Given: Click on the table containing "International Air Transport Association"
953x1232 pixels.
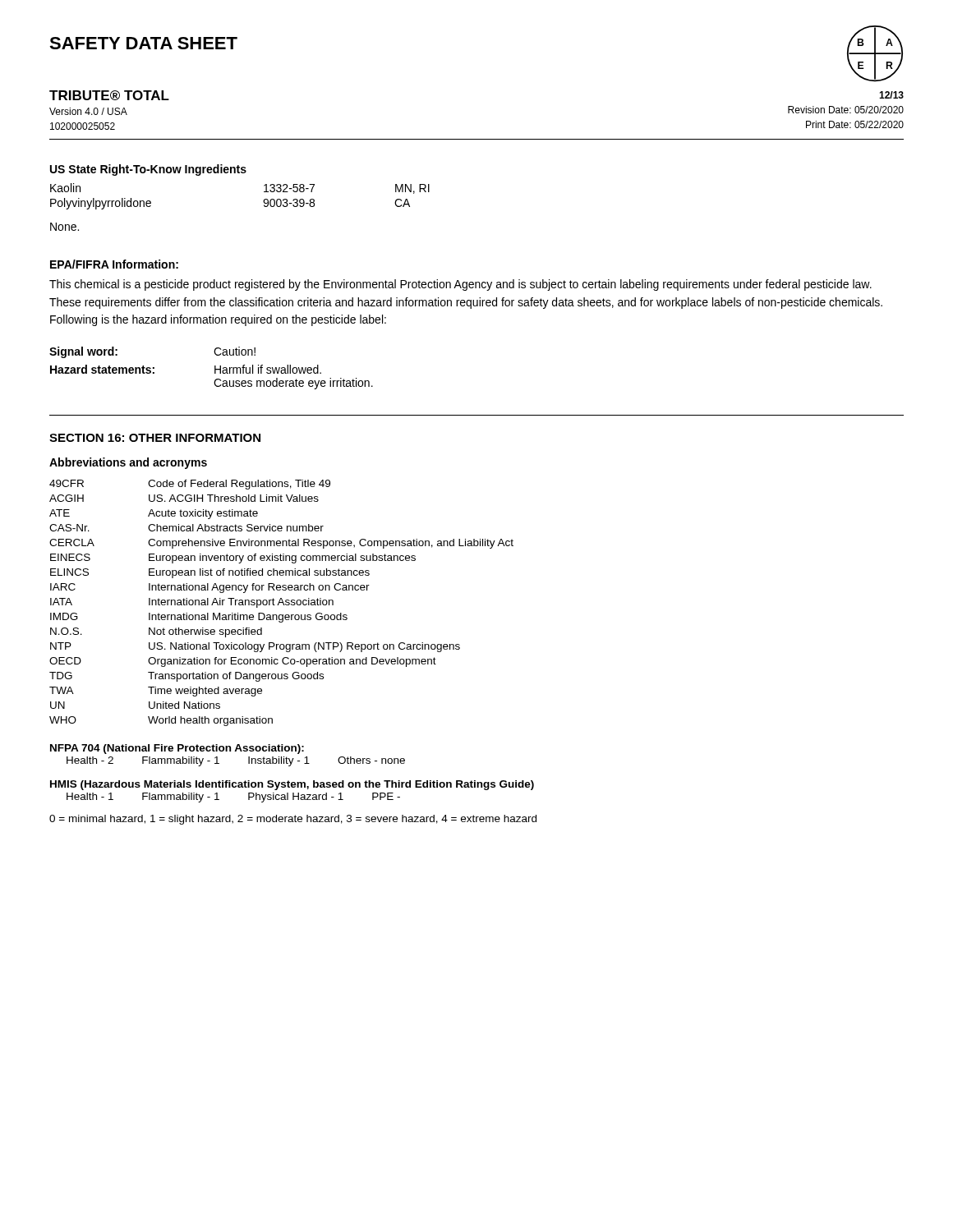Looking at the screenshot, I should point(476,601).
